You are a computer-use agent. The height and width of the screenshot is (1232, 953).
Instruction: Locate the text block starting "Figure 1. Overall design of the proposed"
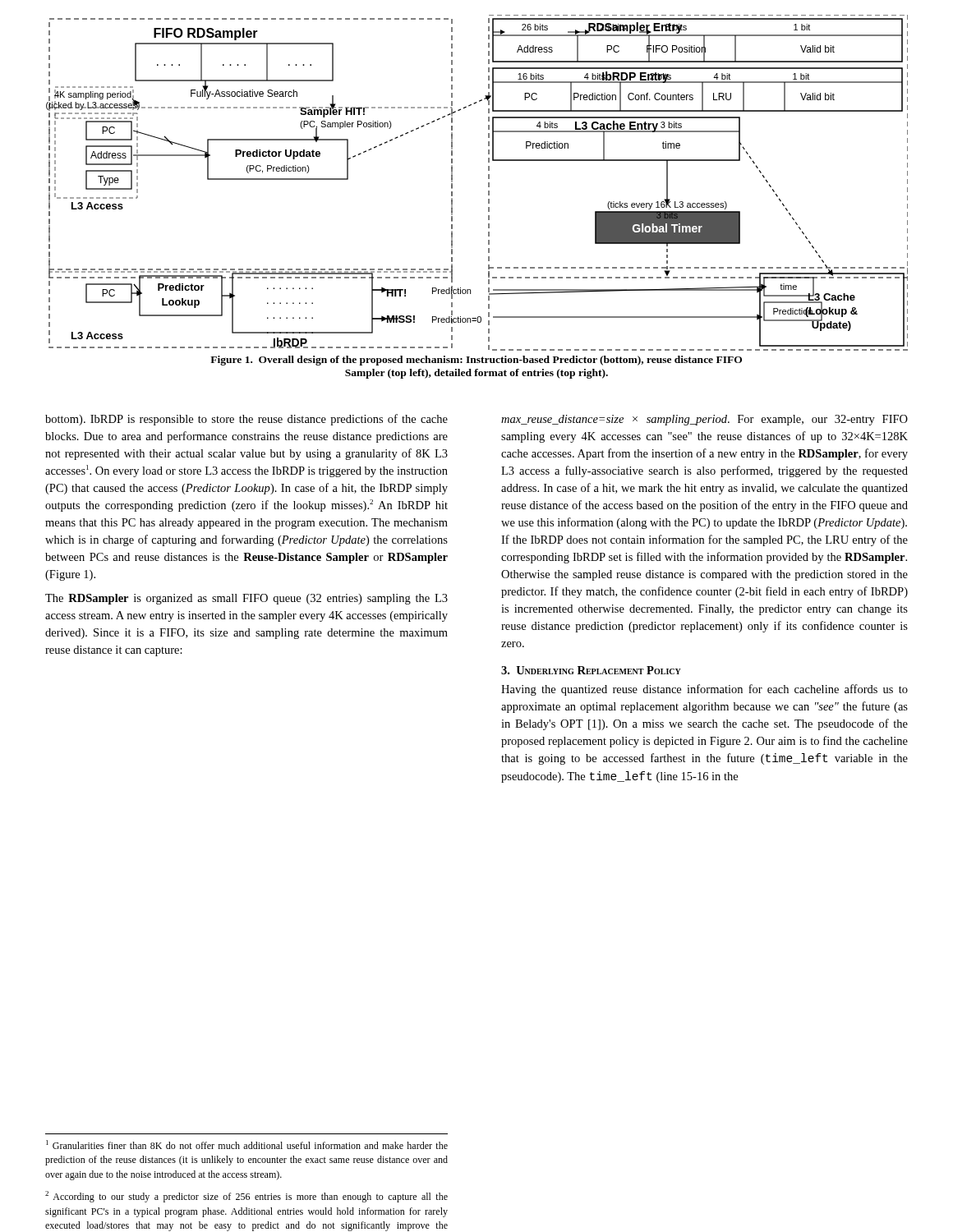click(476, 366)
